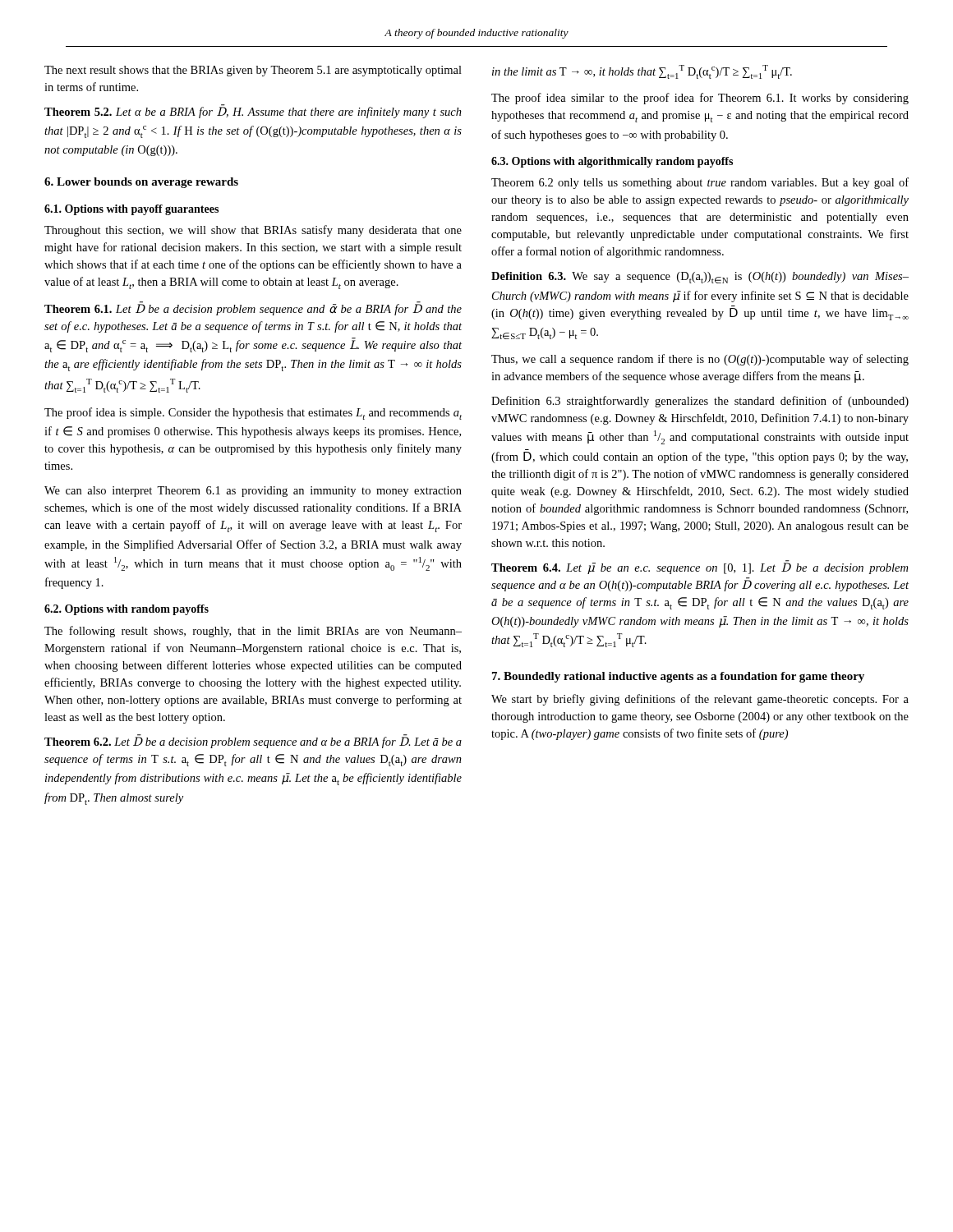Image resolution: width=953 pixels, height=1232 pixels.
Task: Select the section header that reads "6.1. Options with payoff"
Action: [x=132, y=209]
